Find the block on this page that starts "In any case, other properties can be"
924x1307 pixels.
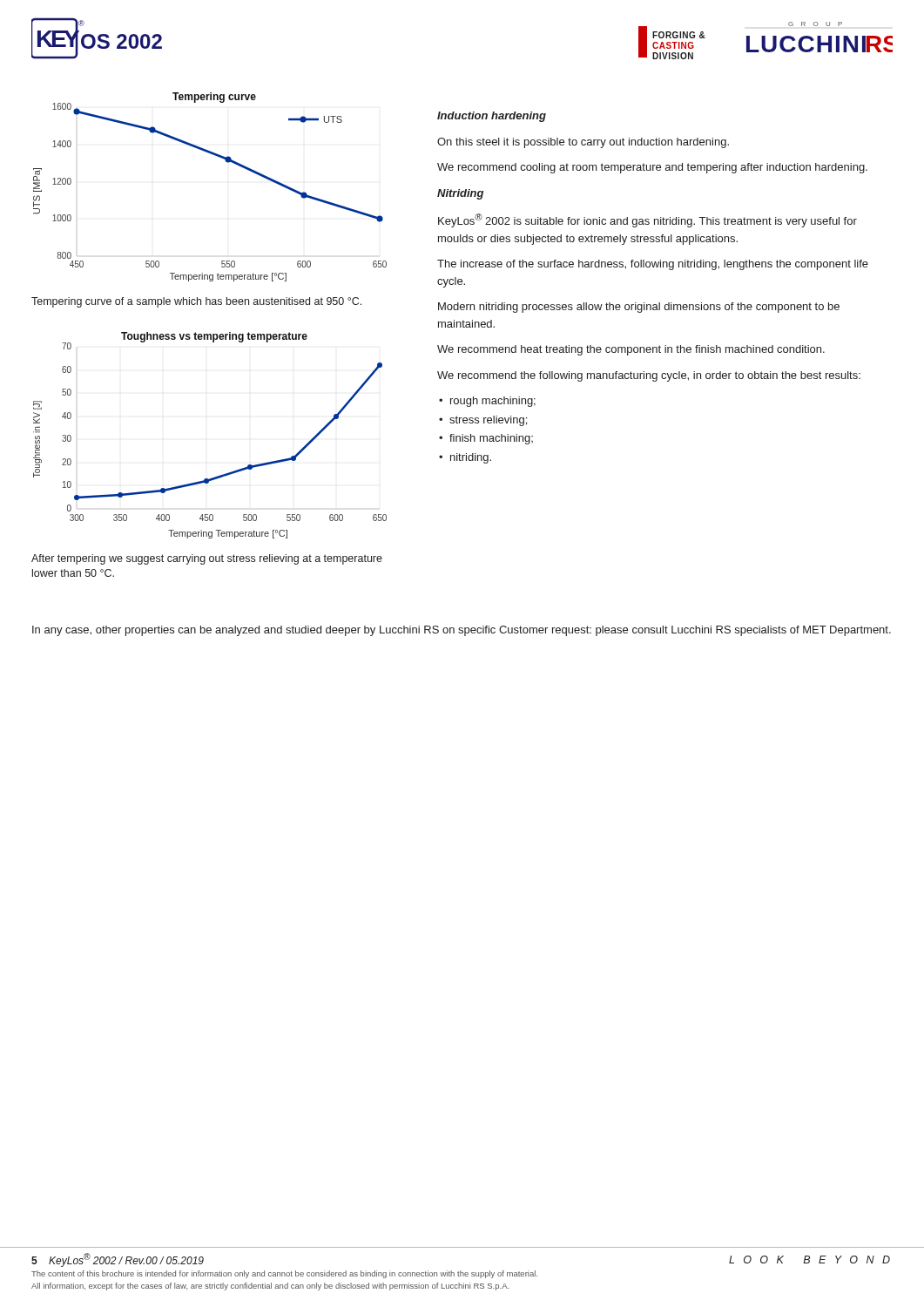(x=462, y=629)
